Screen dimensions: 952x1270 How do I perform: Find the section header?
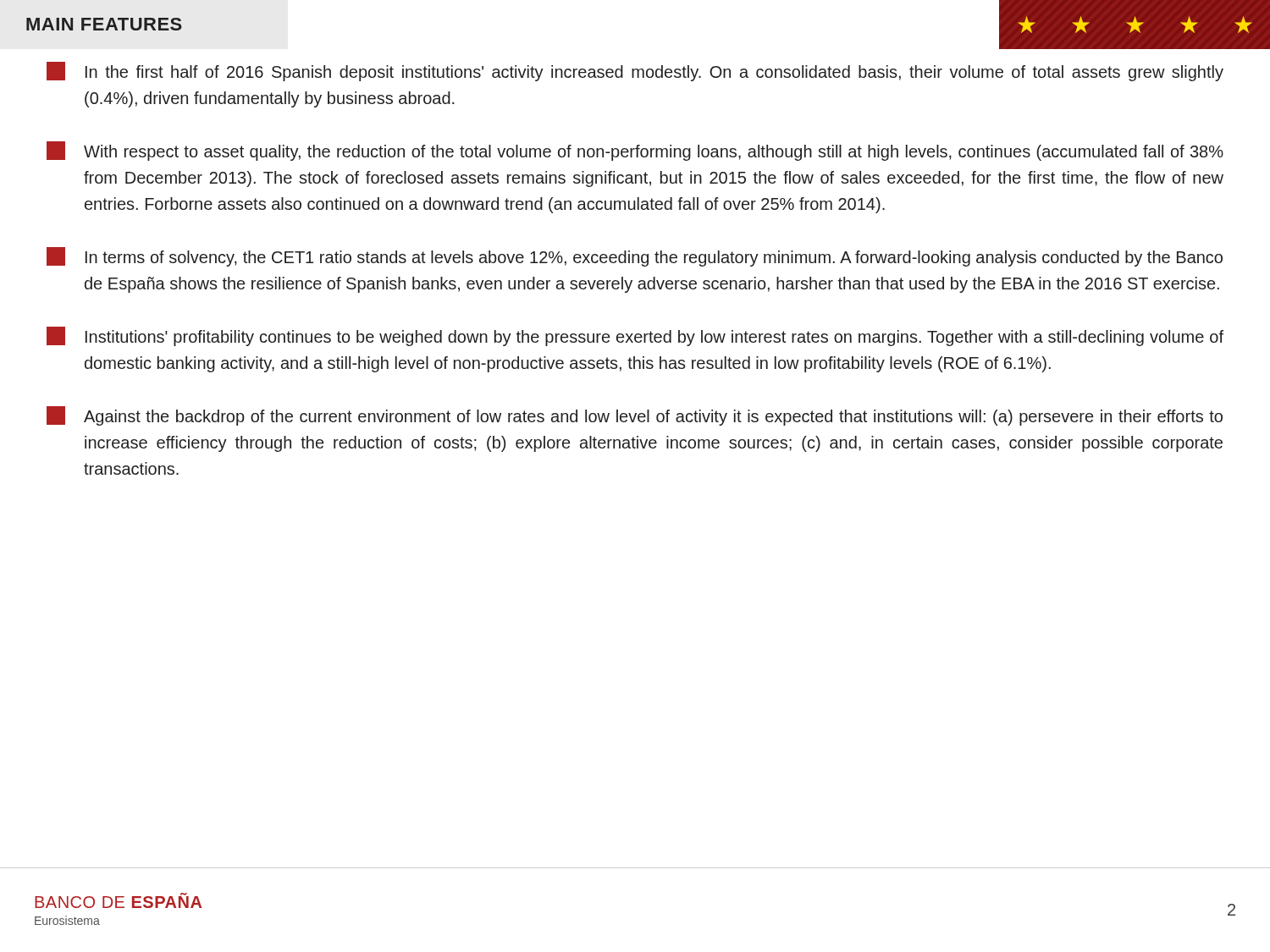pos(104,24)
